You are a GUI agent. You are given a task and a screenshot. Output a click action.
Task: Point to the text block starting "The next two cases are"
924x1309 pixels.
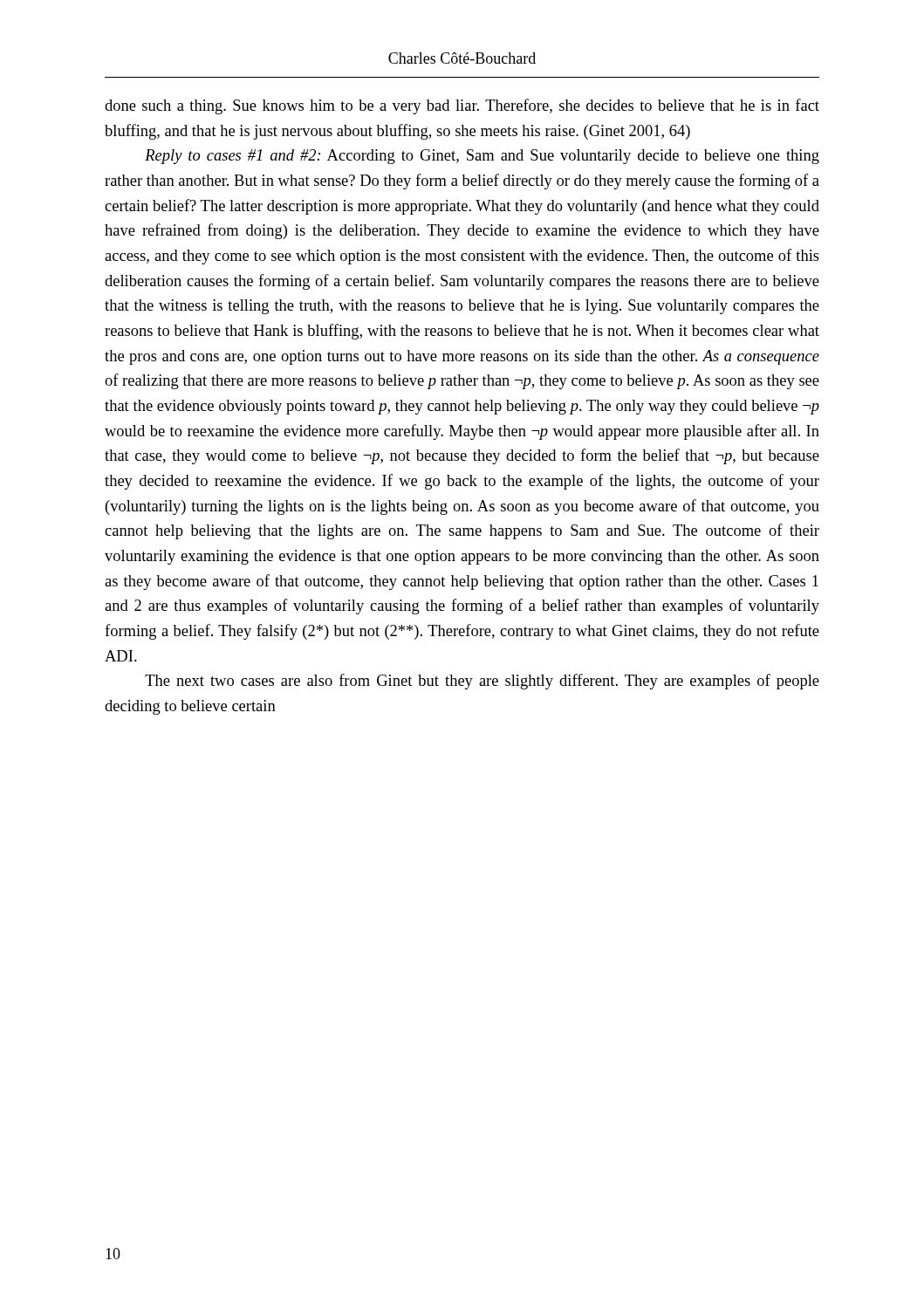(x=462, y=694)
